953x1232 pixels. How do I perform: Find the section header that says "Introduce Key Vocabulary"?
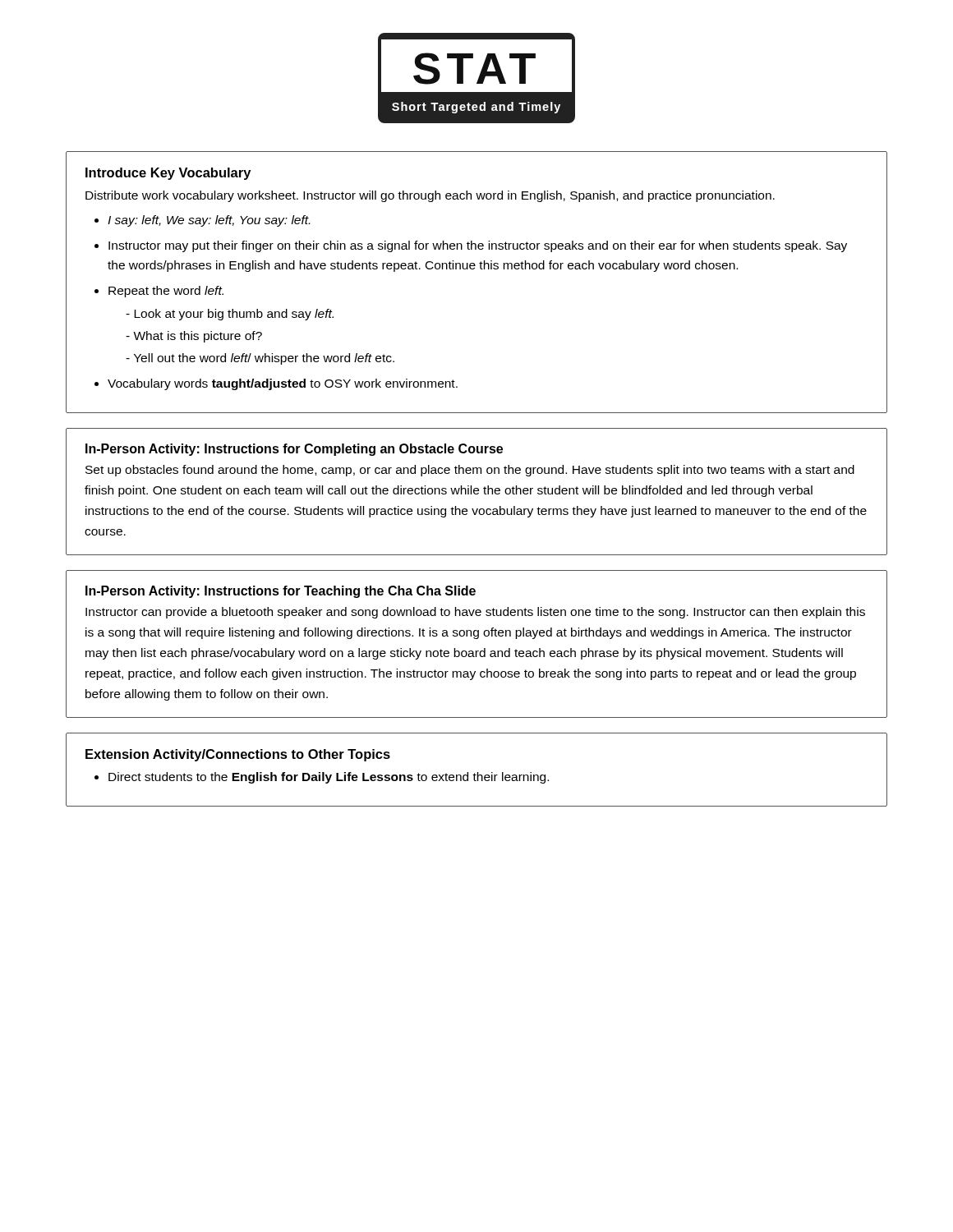tap(168, 172)
